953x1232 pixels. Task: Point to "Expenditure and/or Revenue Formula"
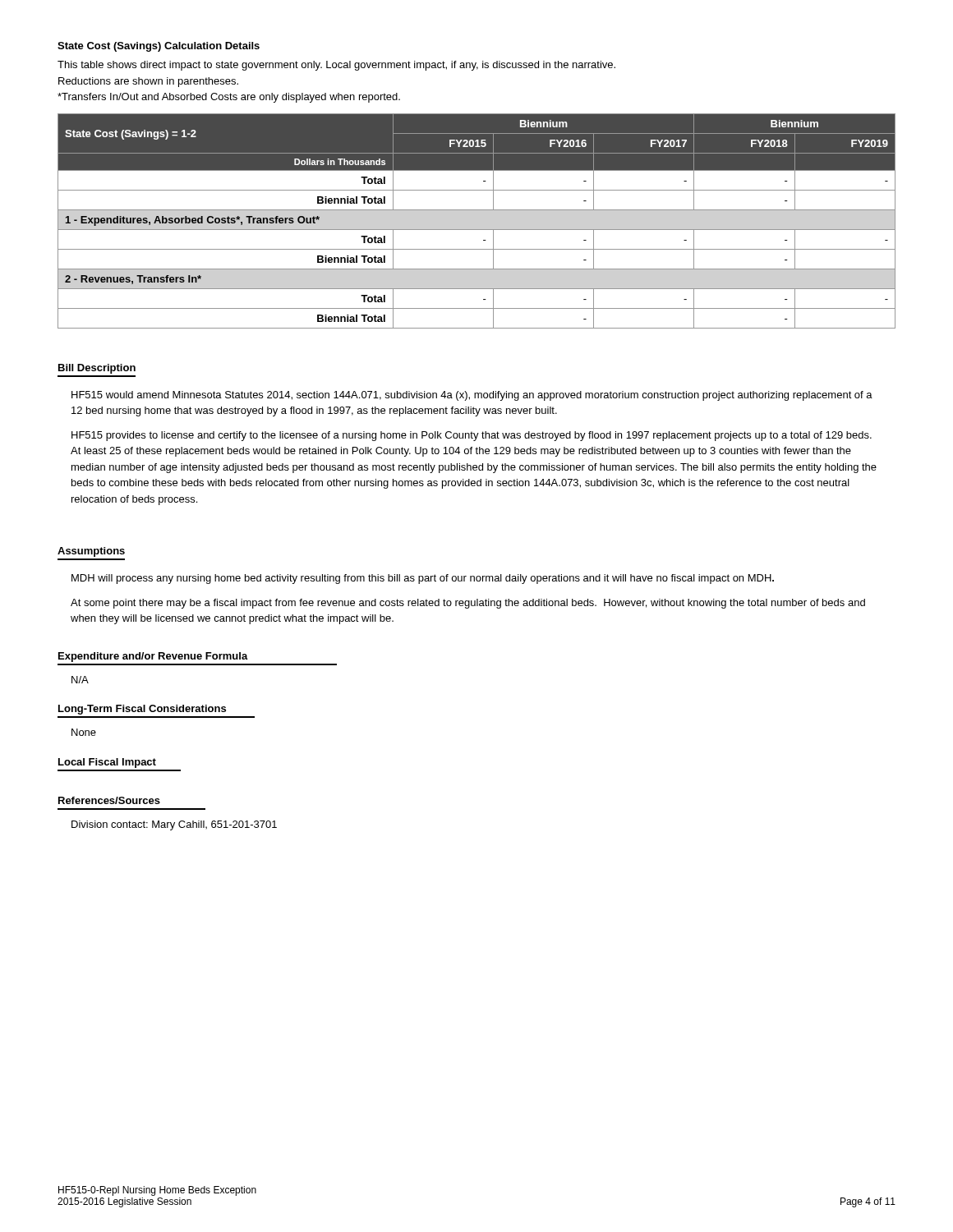pyautogui.click(x=197, y=657)
